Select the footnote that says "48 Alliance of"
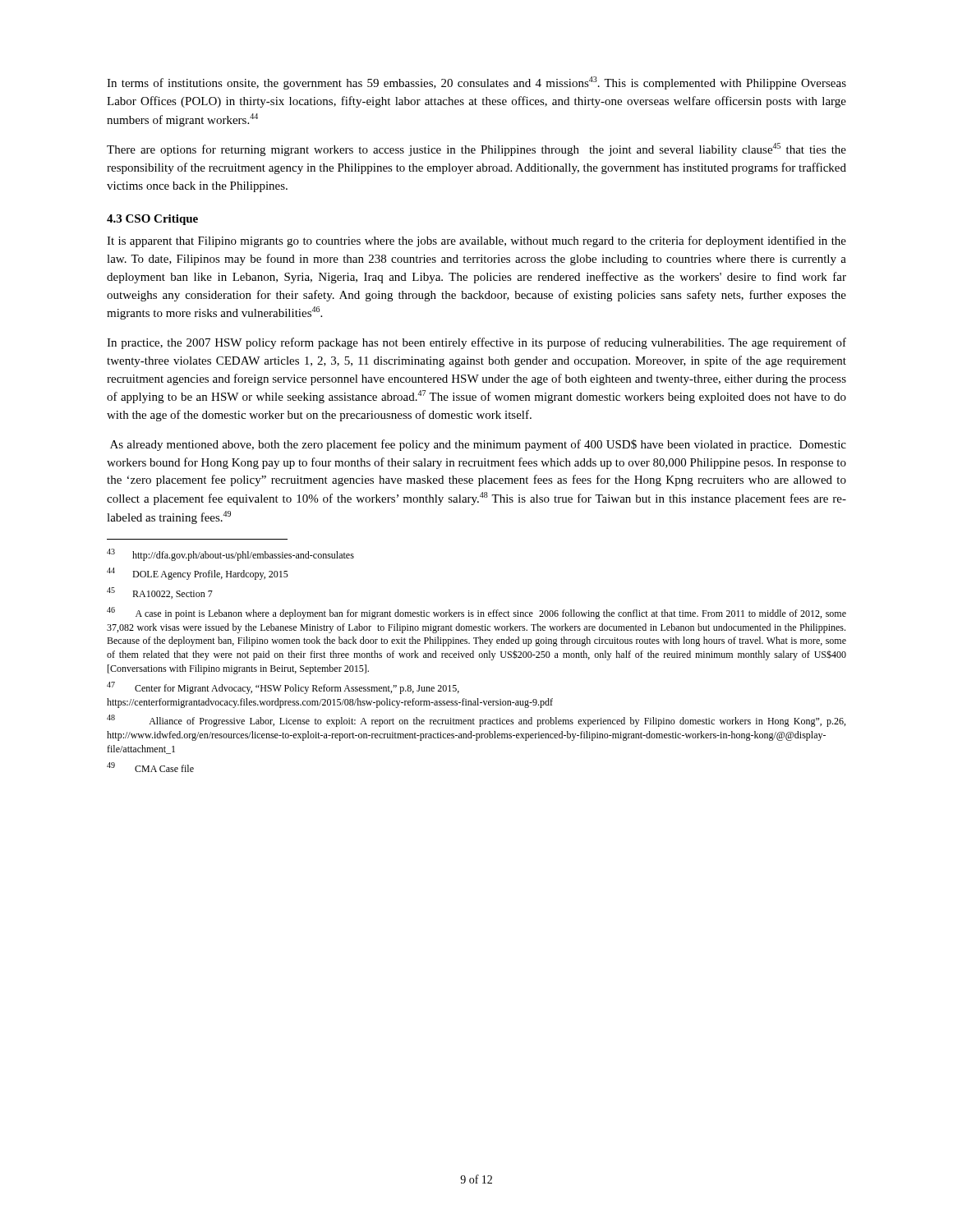953x1232 pixels. (x=476, y=734)
